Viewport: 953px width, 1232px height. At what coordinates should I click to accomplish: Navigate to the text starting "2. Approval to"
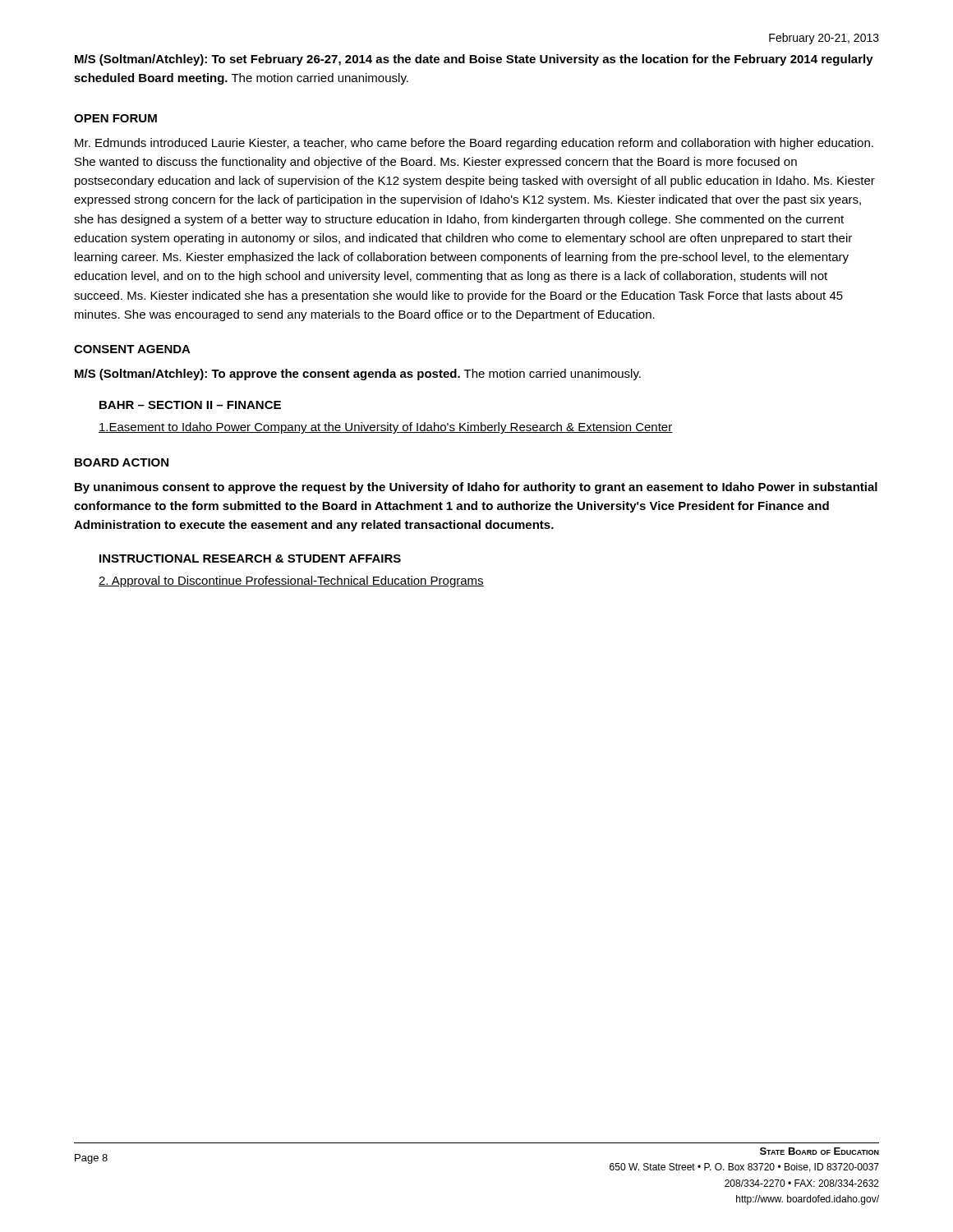click(x=291, y=580)
